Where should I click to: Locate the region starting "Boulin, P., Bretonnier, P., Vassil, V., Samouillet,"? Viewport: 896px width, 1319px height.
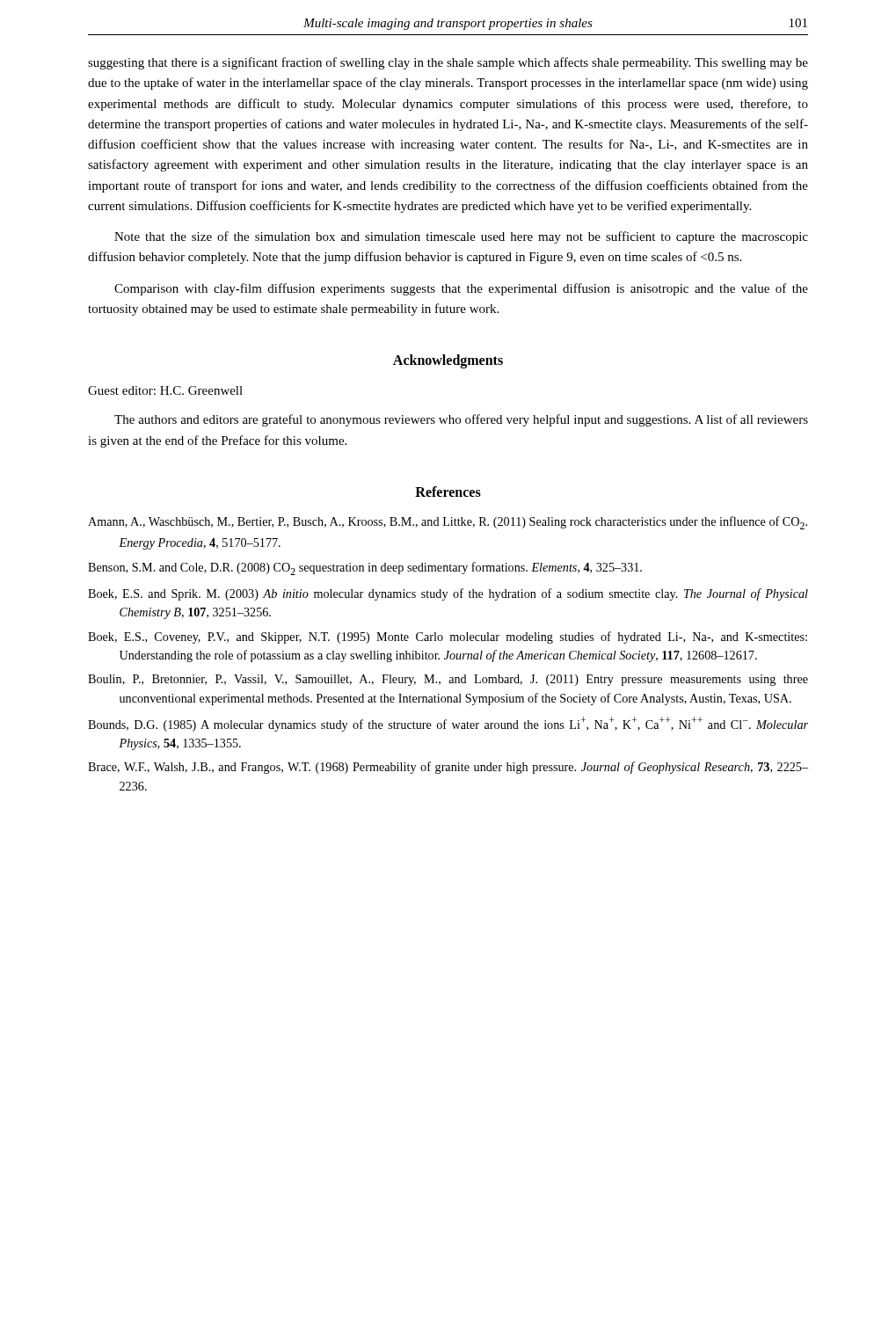coord(448,689)
